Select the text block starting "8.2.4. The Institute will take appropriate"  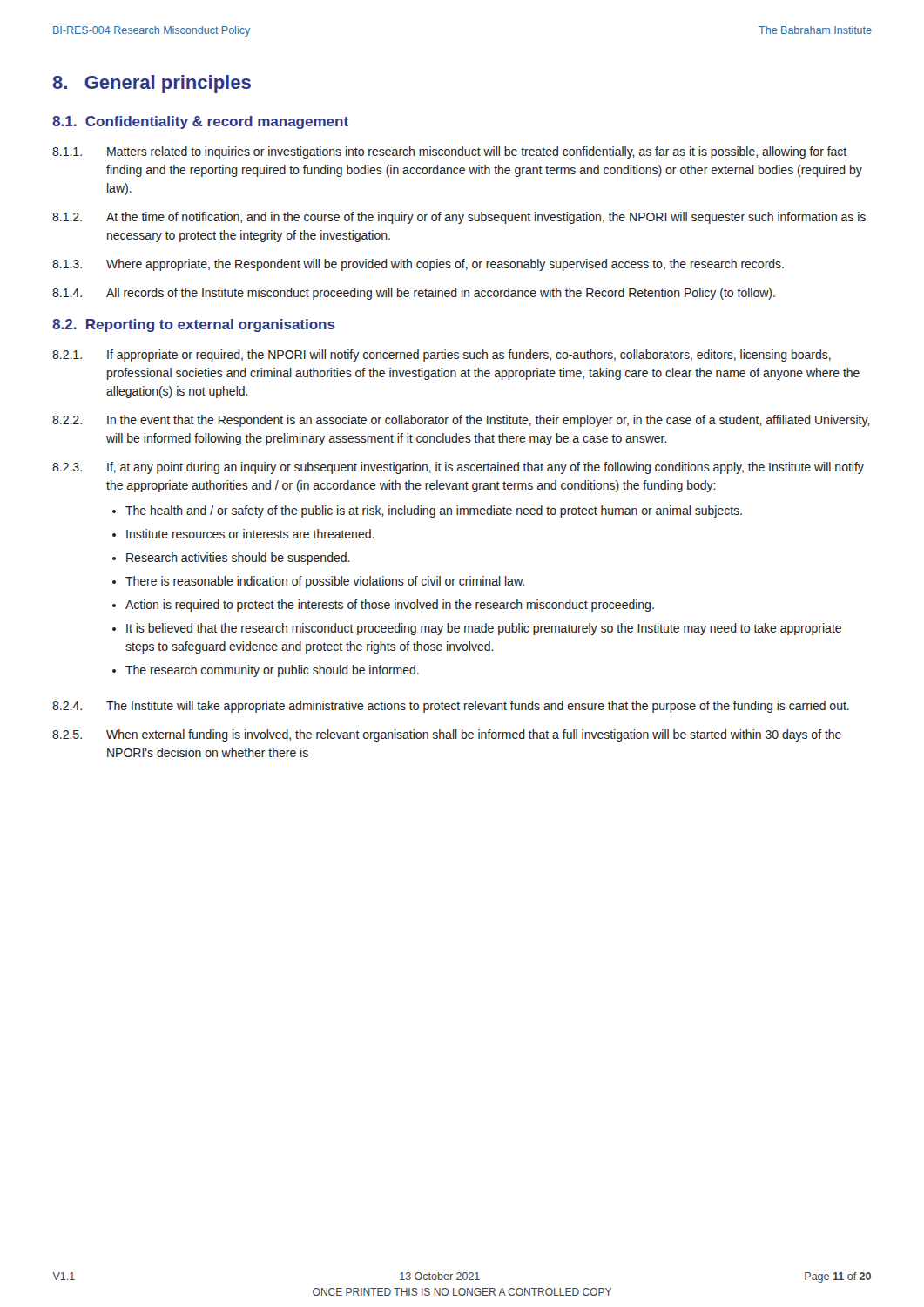point(462,706)
